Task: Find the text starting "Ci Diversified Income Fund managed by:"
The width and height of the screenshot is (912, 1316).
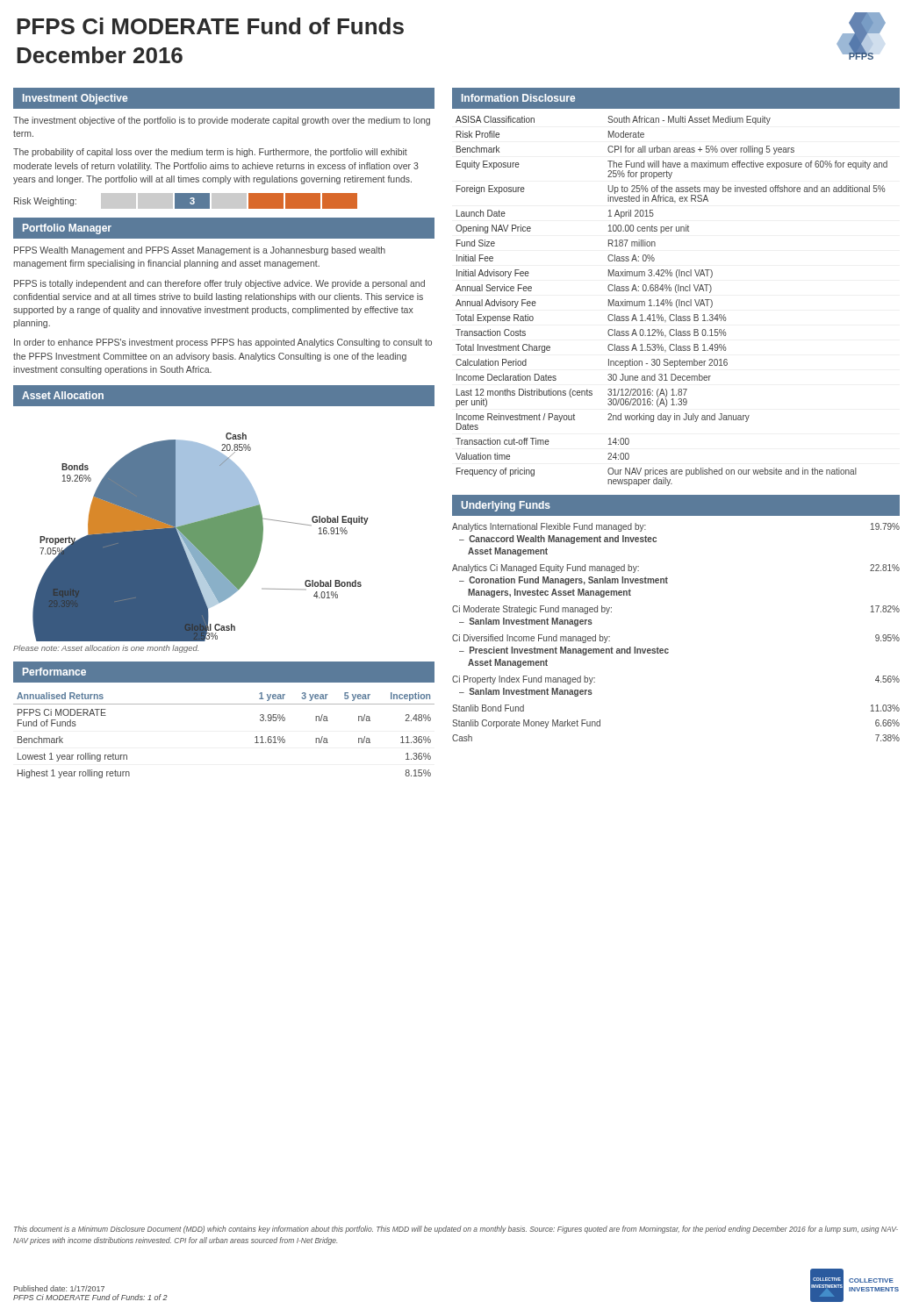Action: tap(676, 651)
